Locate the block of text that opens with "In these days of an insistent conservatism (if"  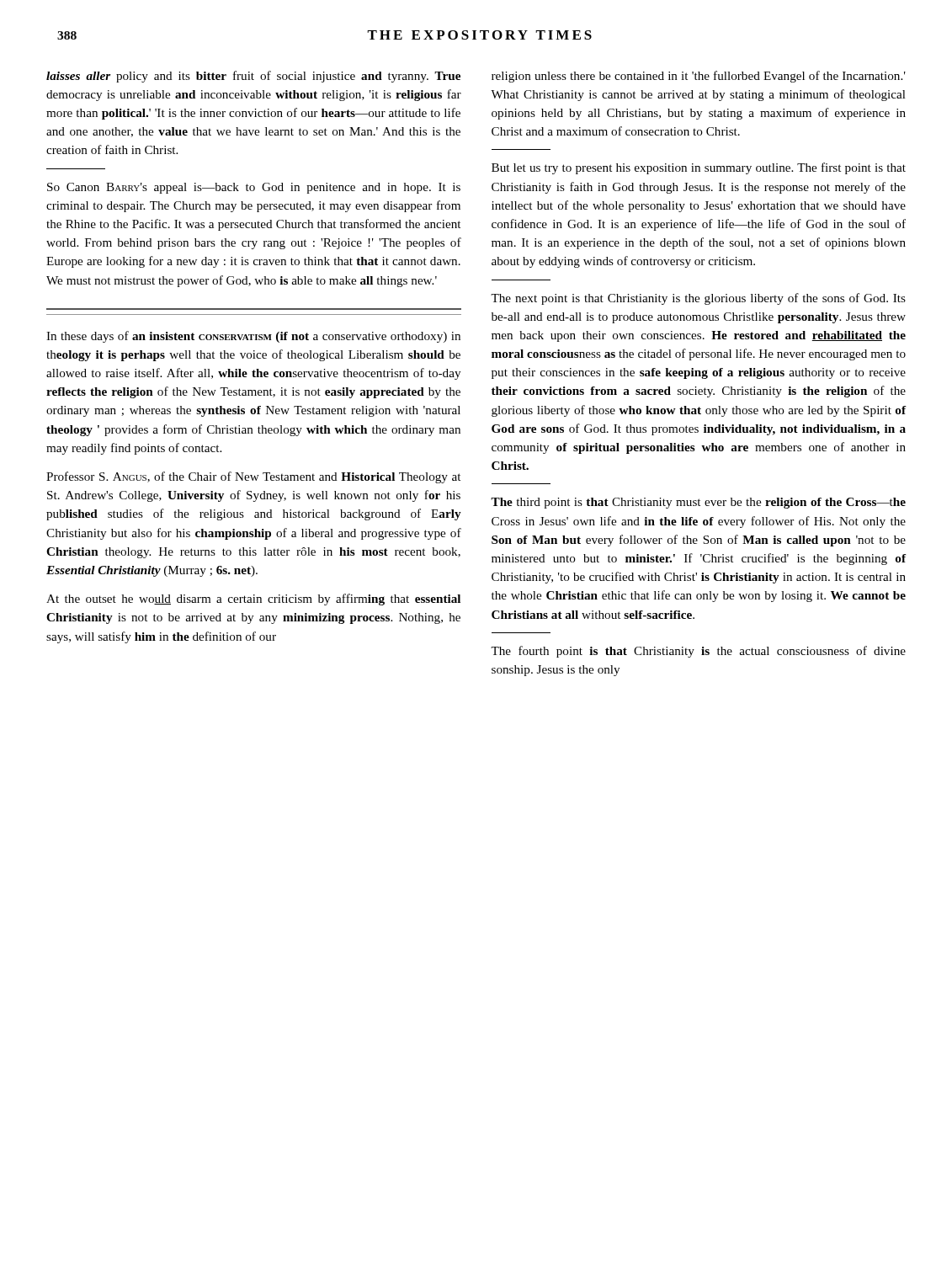[254, 392]
